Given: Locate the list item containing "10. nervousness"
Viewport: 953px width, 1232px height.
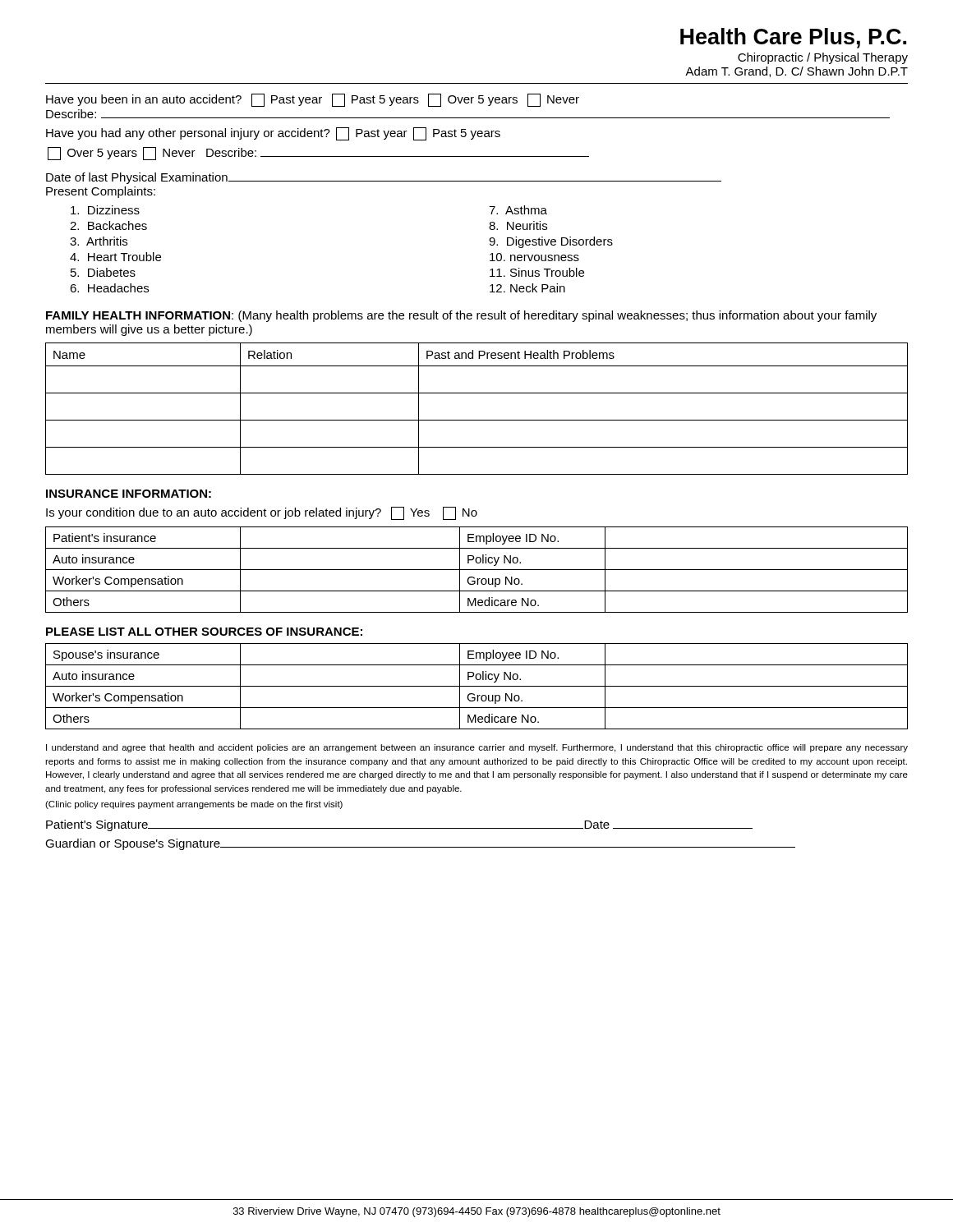Looking at the screenshot, I should (534, 257).
